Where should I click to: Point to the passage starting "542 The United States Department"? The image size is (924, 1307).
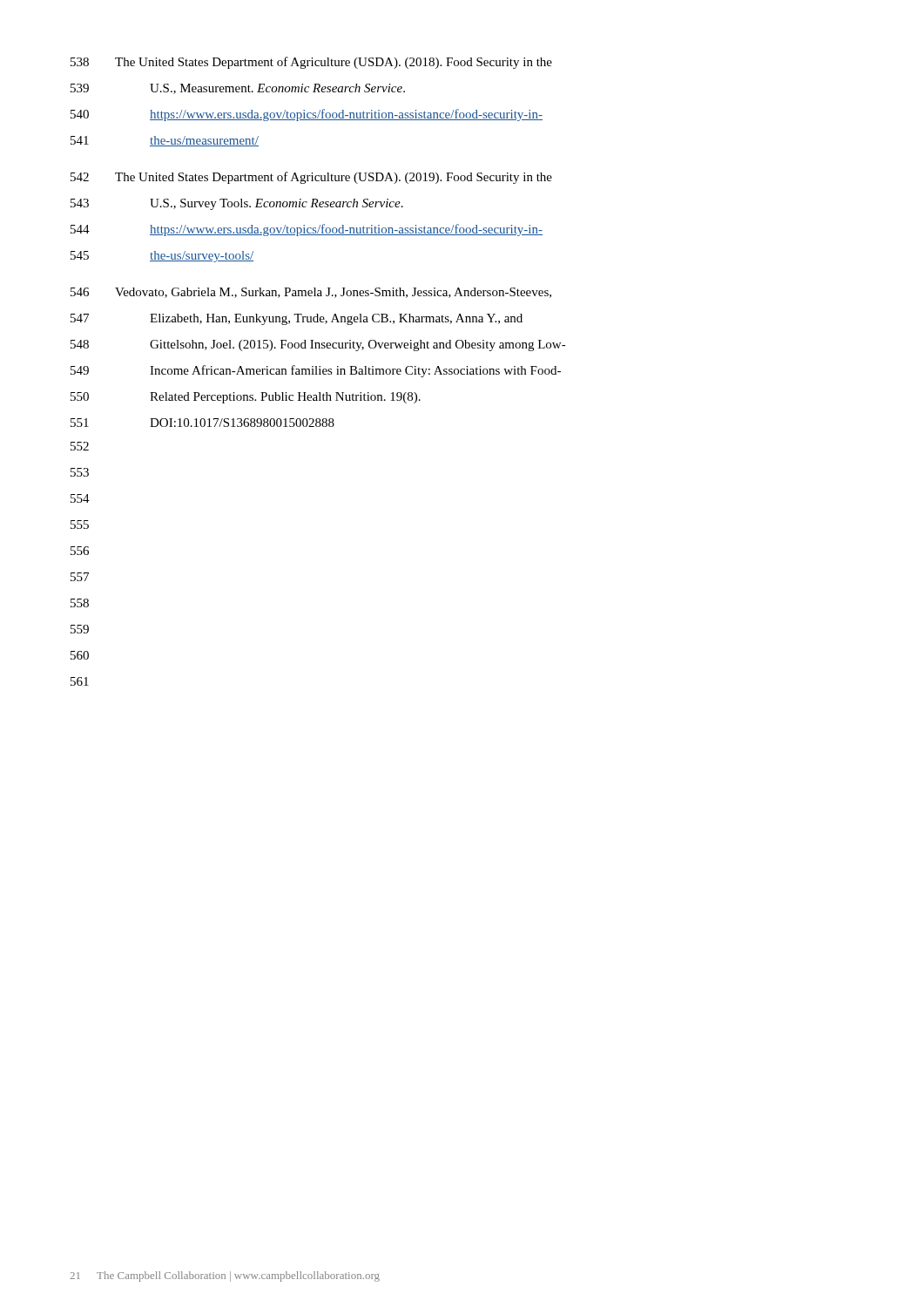[462, 177]
